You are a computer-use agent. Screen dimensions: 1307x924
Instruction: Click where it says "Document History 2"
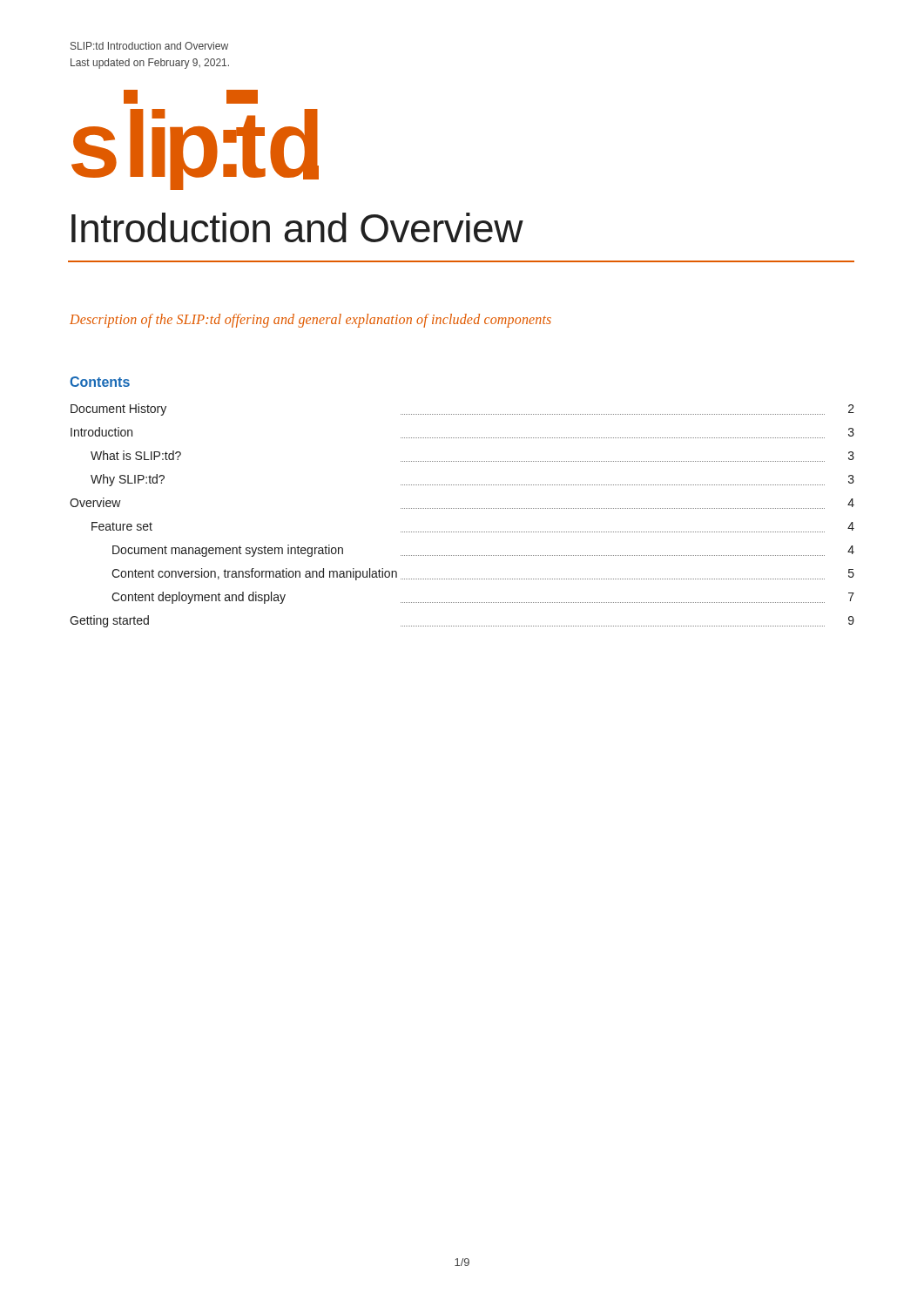click(x=462, y=409)
